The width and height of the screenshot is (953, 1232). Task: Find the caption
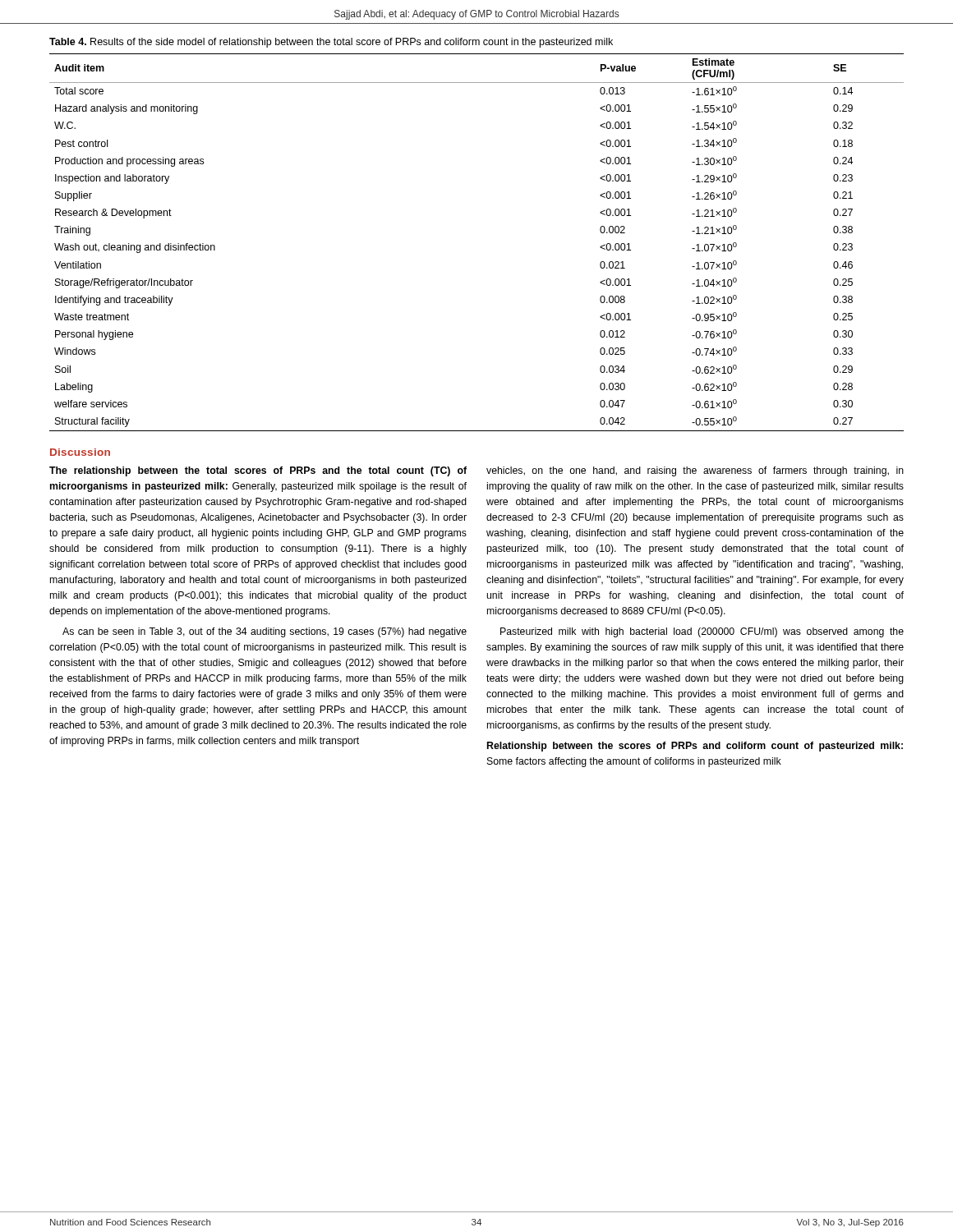pos(331,42)
